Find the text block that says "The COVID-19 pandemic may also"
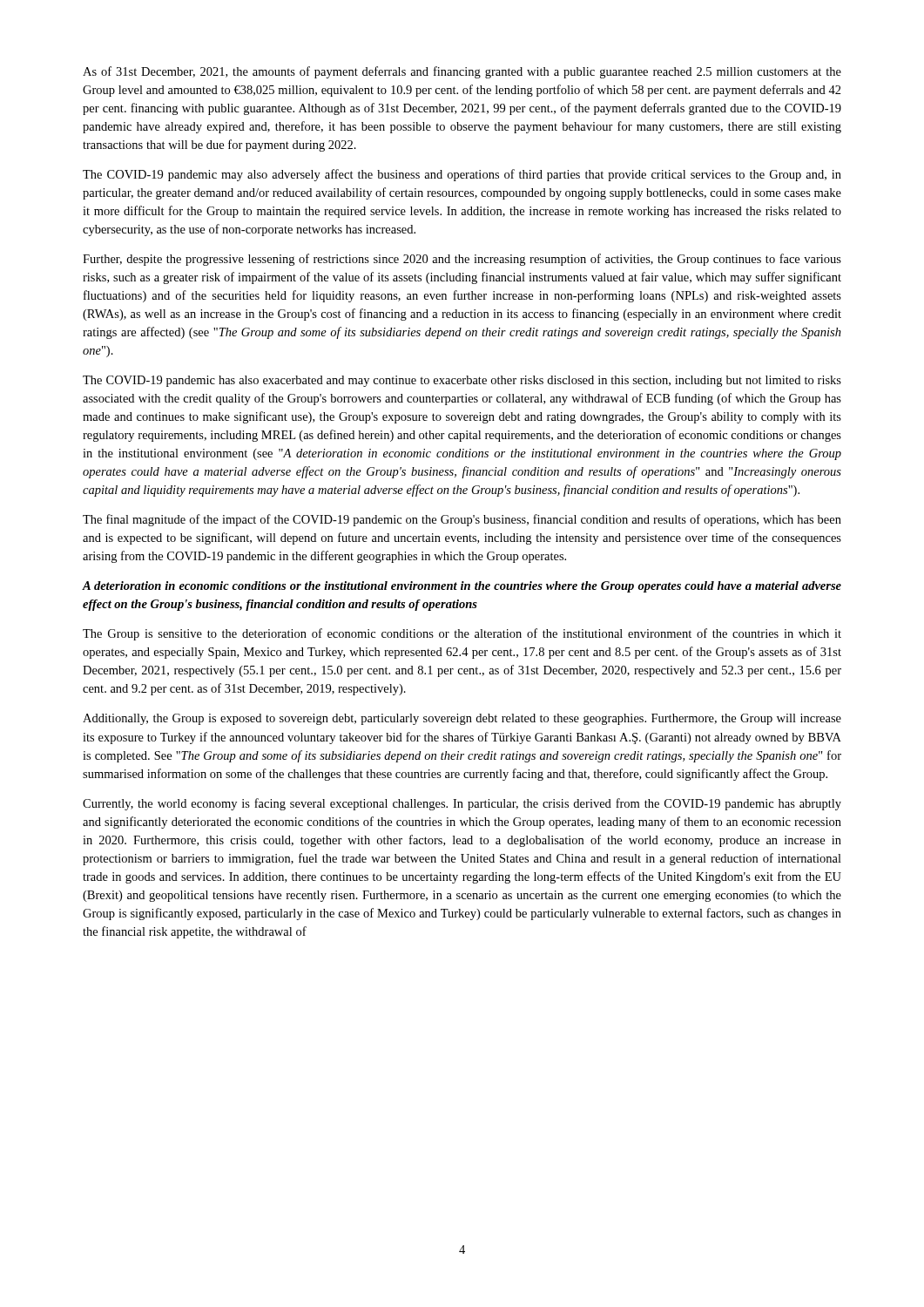924x1307 pixels. tap(462, 202)
